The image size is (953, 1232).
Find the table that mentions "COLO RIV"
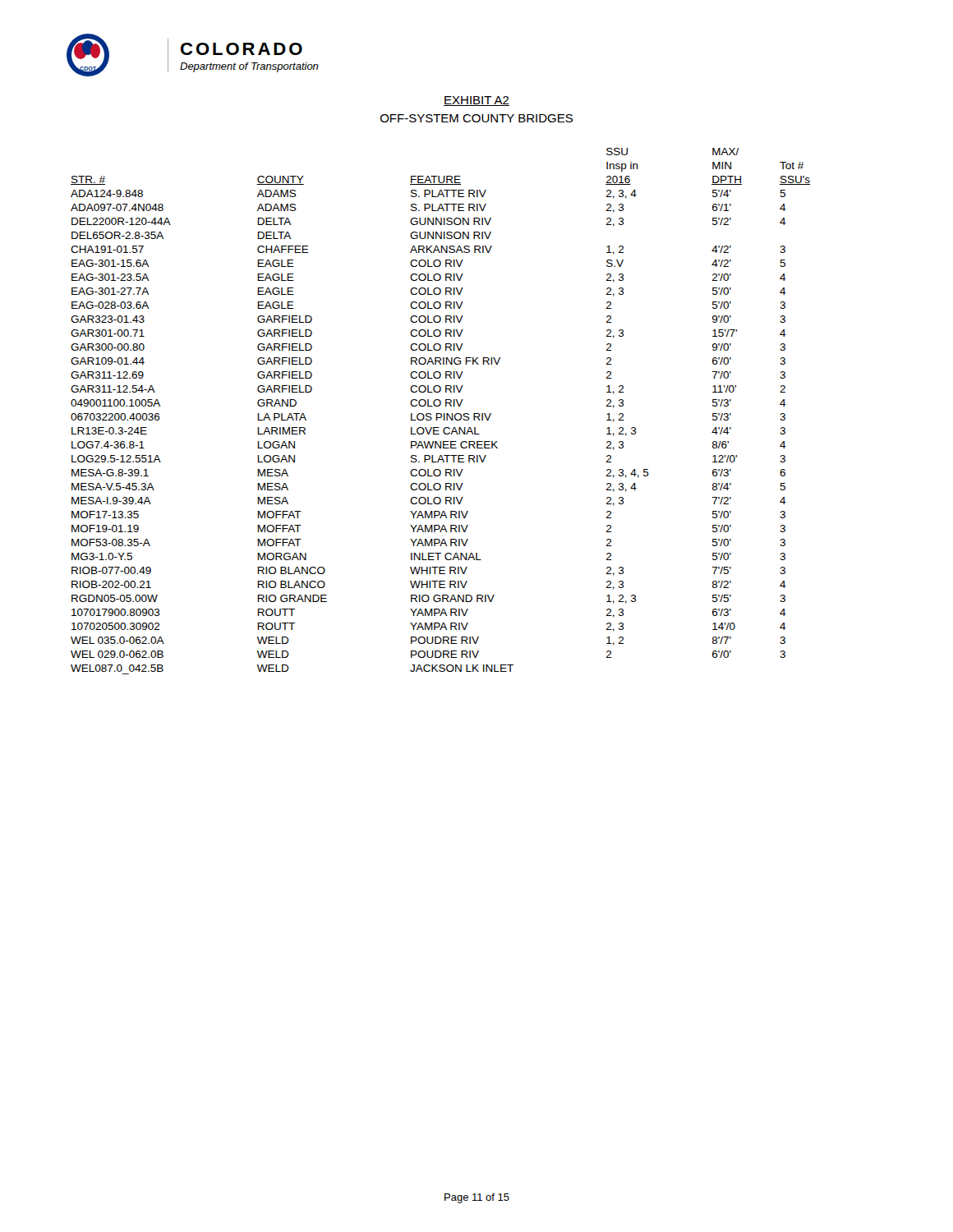(476, 410)
